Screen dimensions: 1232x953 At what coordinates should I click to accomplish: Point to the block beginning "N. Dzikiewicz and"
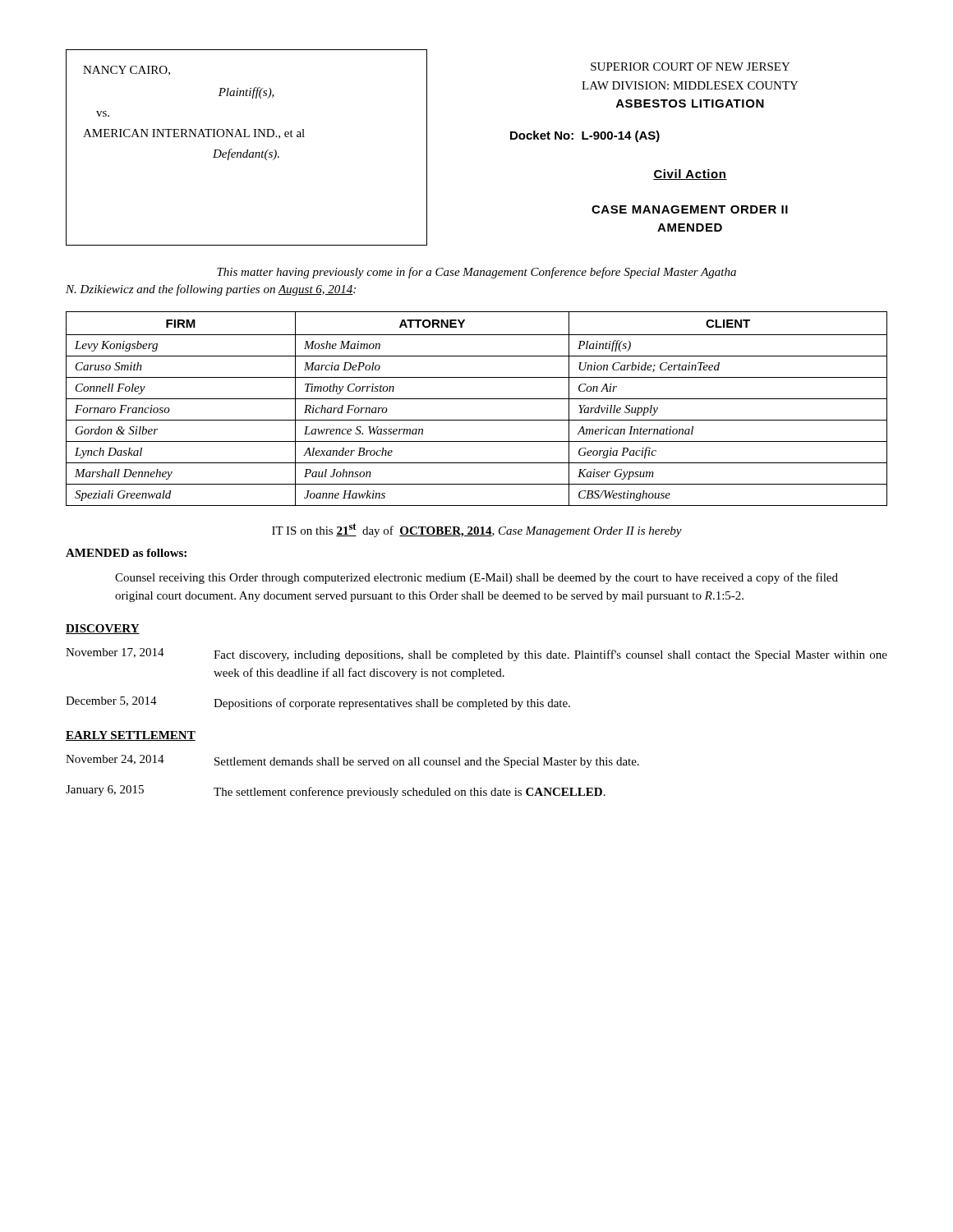coord(211,289)
